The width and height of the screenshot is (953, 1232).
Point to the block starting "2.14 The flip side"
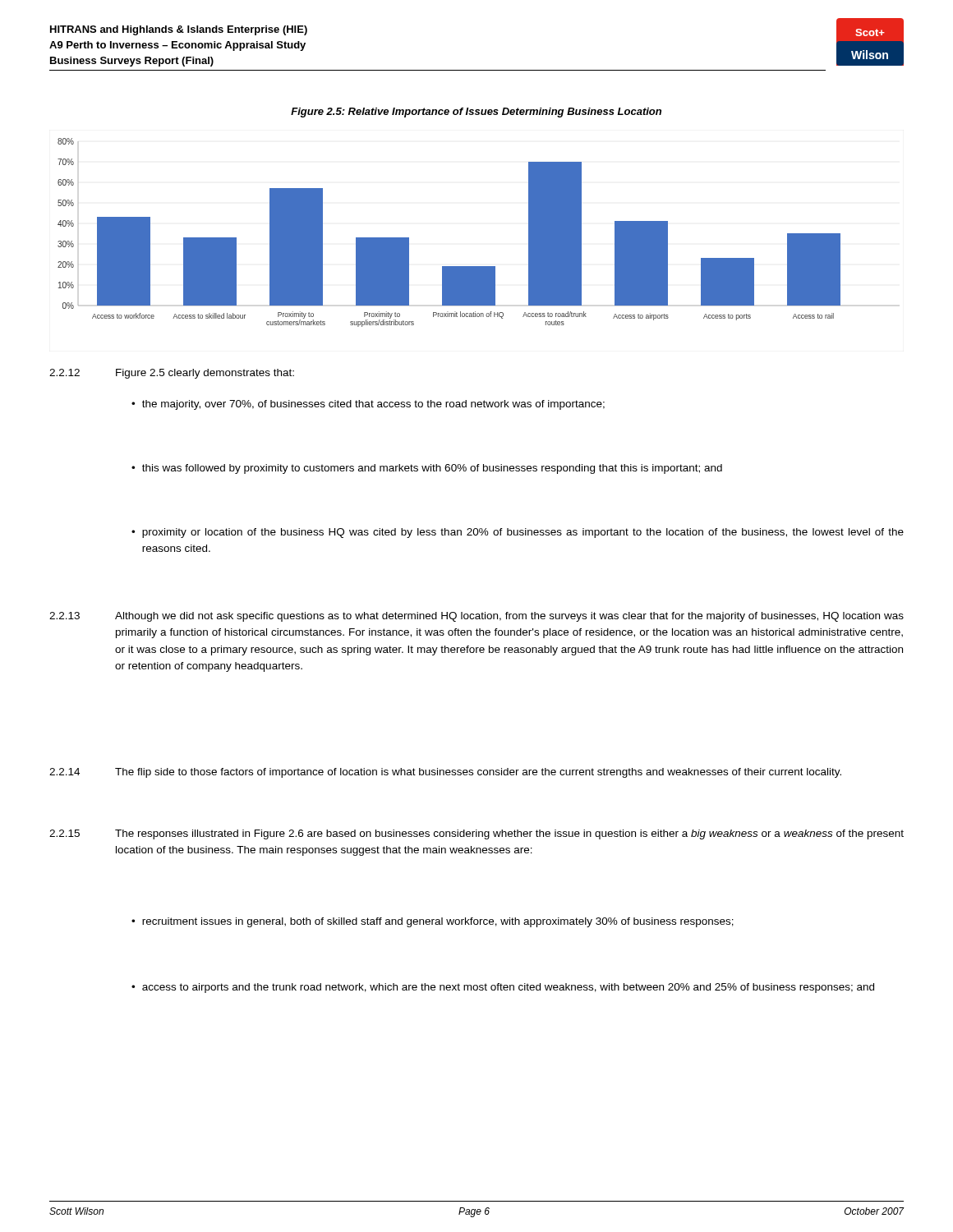(476, 772)
